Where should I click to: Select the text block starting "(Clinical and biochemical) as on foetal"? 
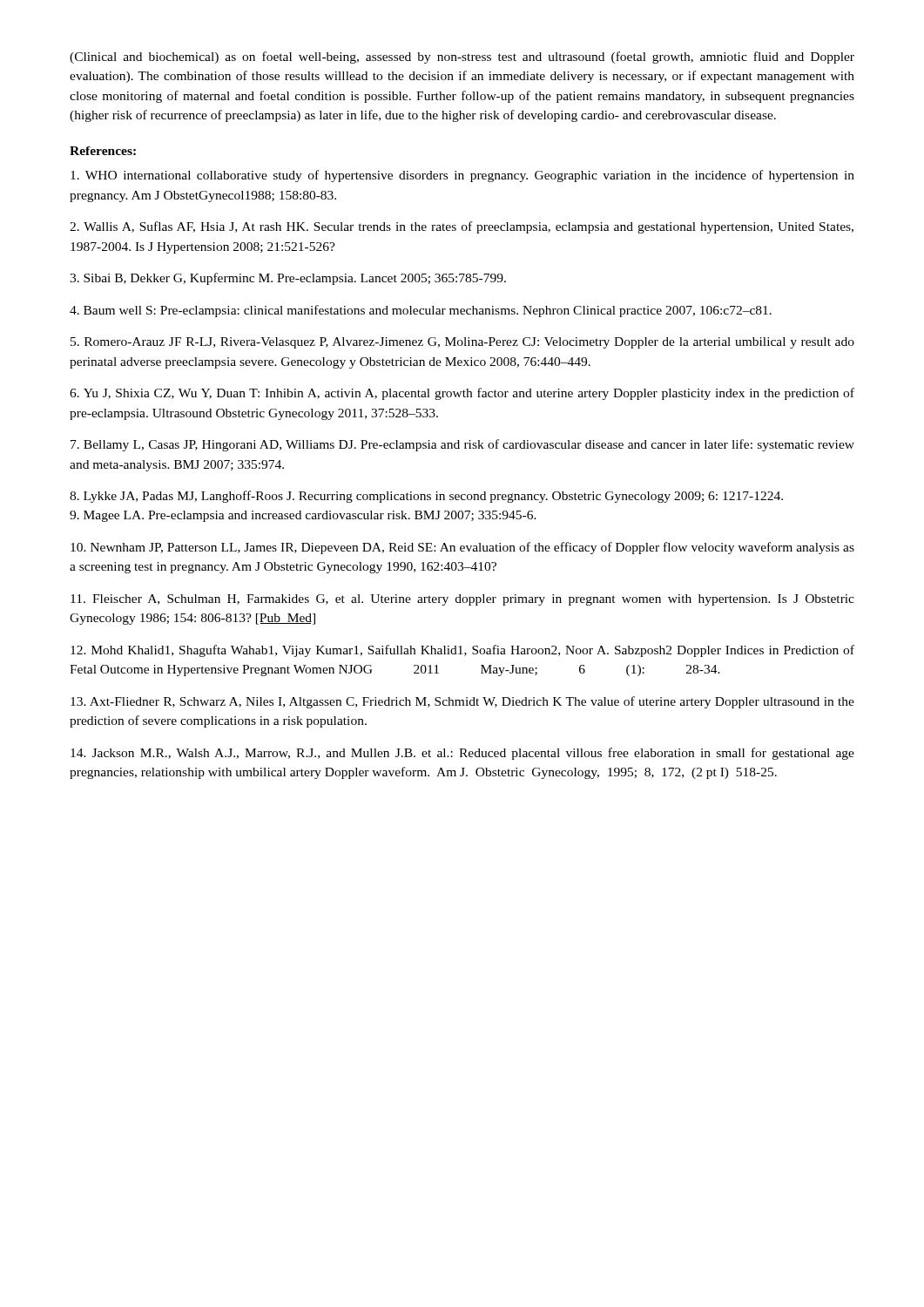pos(462,86)
